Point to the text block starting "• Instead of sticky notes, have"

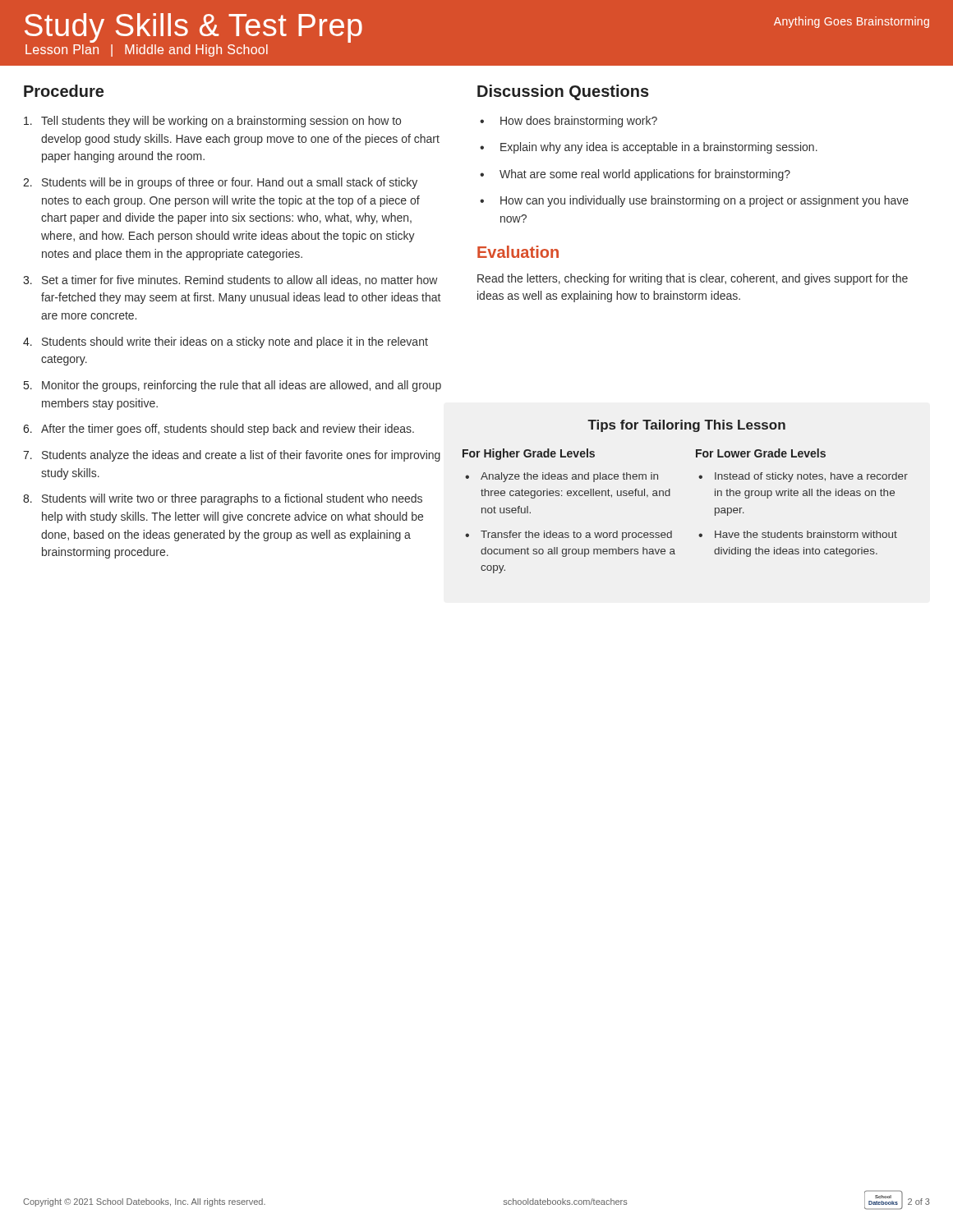click(x=805, y=493)
